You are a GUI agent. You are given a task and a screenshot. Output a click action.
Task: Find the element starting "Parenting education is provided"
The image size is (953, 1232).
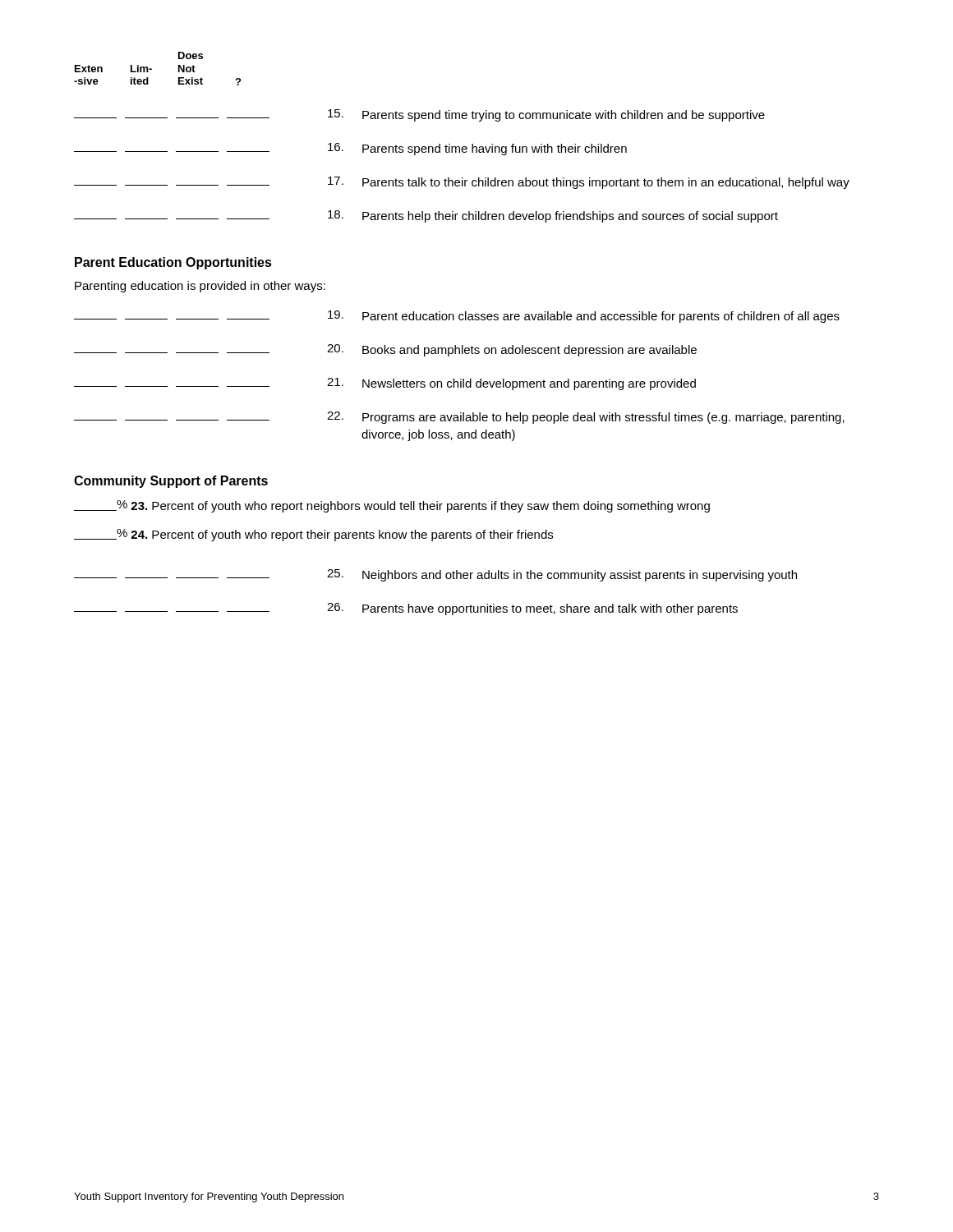200,285
